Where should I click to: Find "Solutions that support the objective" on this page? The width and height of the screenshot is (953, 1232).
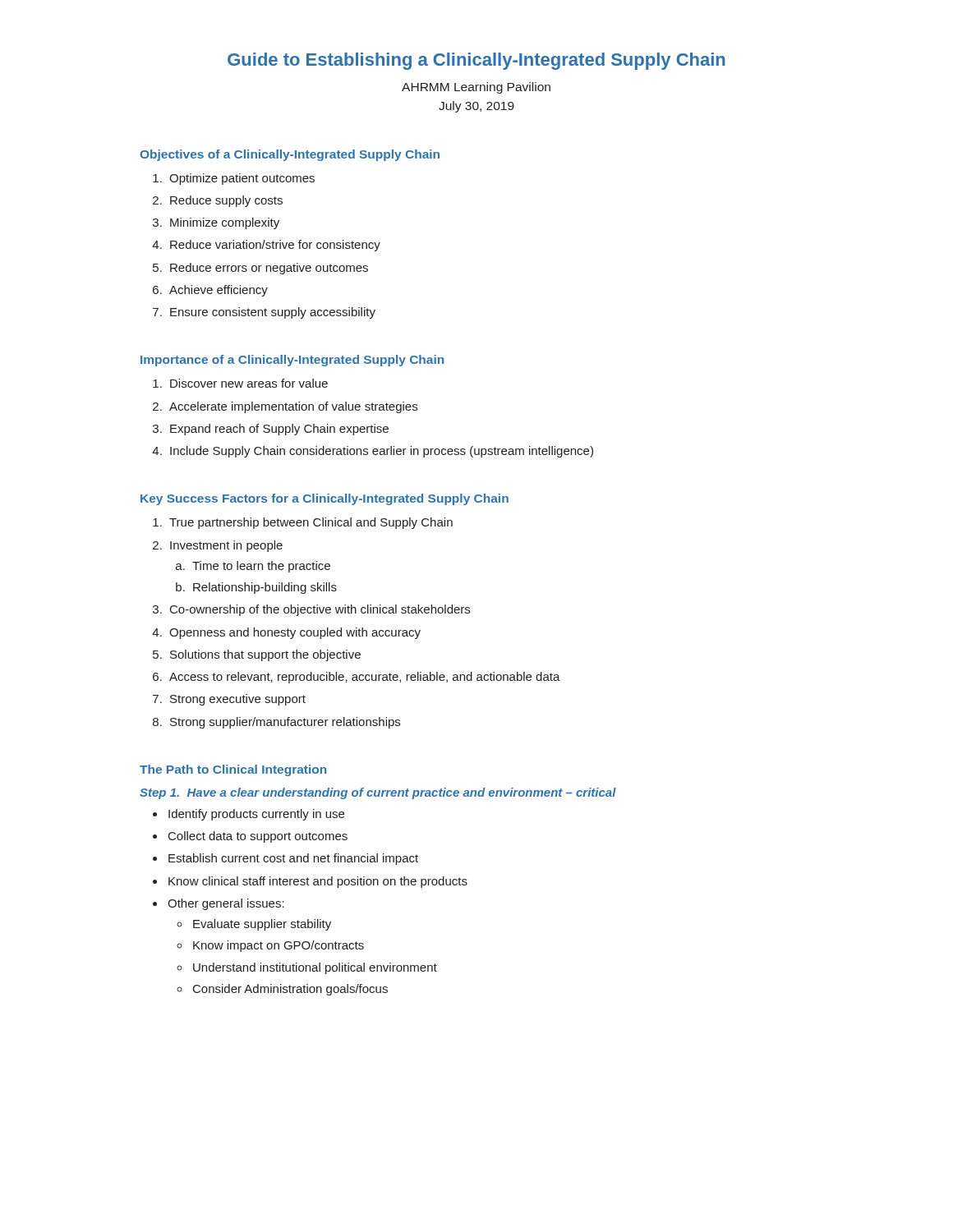[x=265, y=655]
